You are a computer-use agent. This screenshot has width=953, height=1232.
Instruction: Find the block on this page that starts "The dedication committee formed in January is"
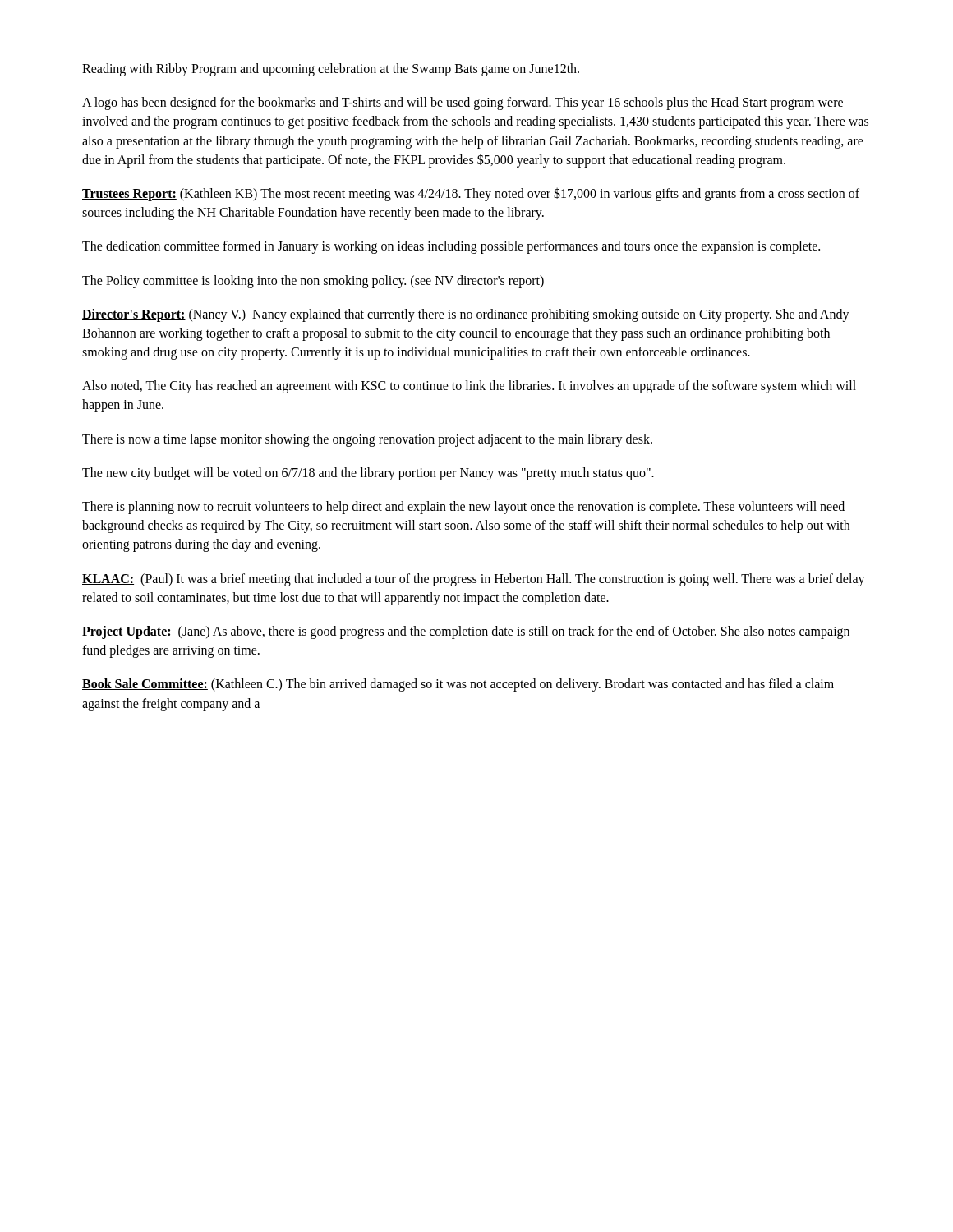tap(452, 246)
